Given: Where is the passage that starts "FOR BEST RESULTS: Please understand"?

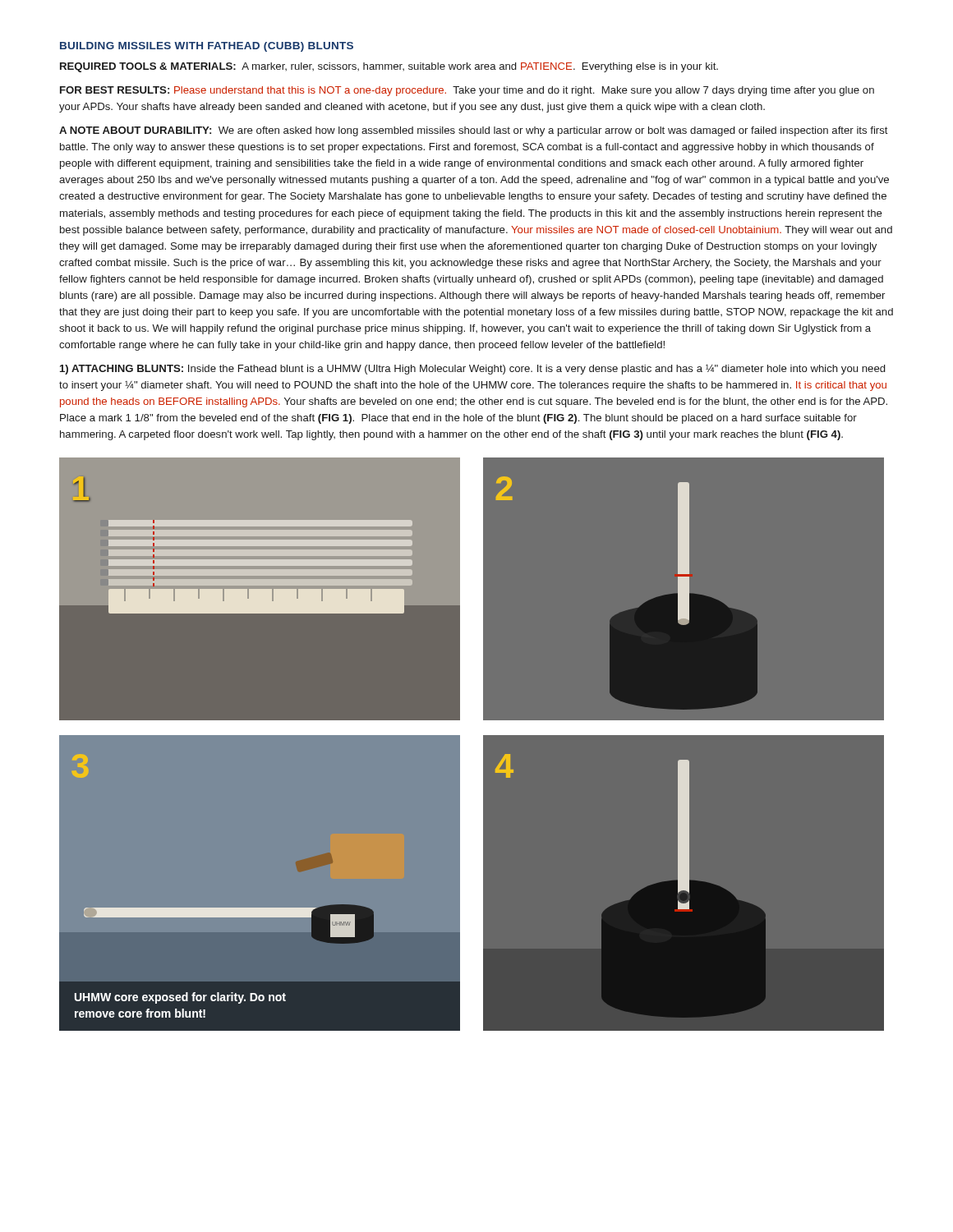Looking at the screenshot, I should pyautogui.click(x=467, y=98).
